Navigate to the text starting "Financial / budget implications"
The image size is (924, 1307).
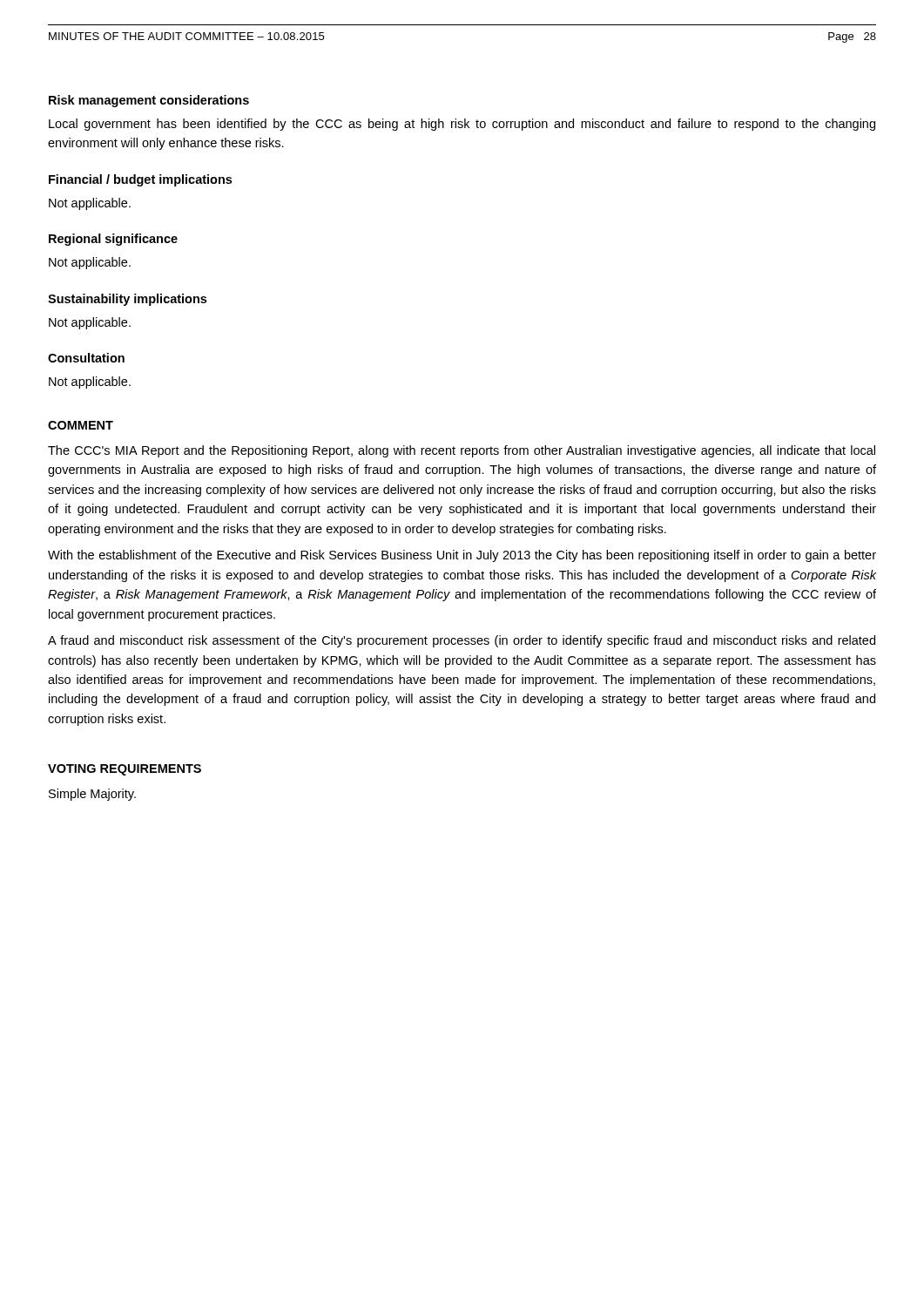(x=140, y=179)
